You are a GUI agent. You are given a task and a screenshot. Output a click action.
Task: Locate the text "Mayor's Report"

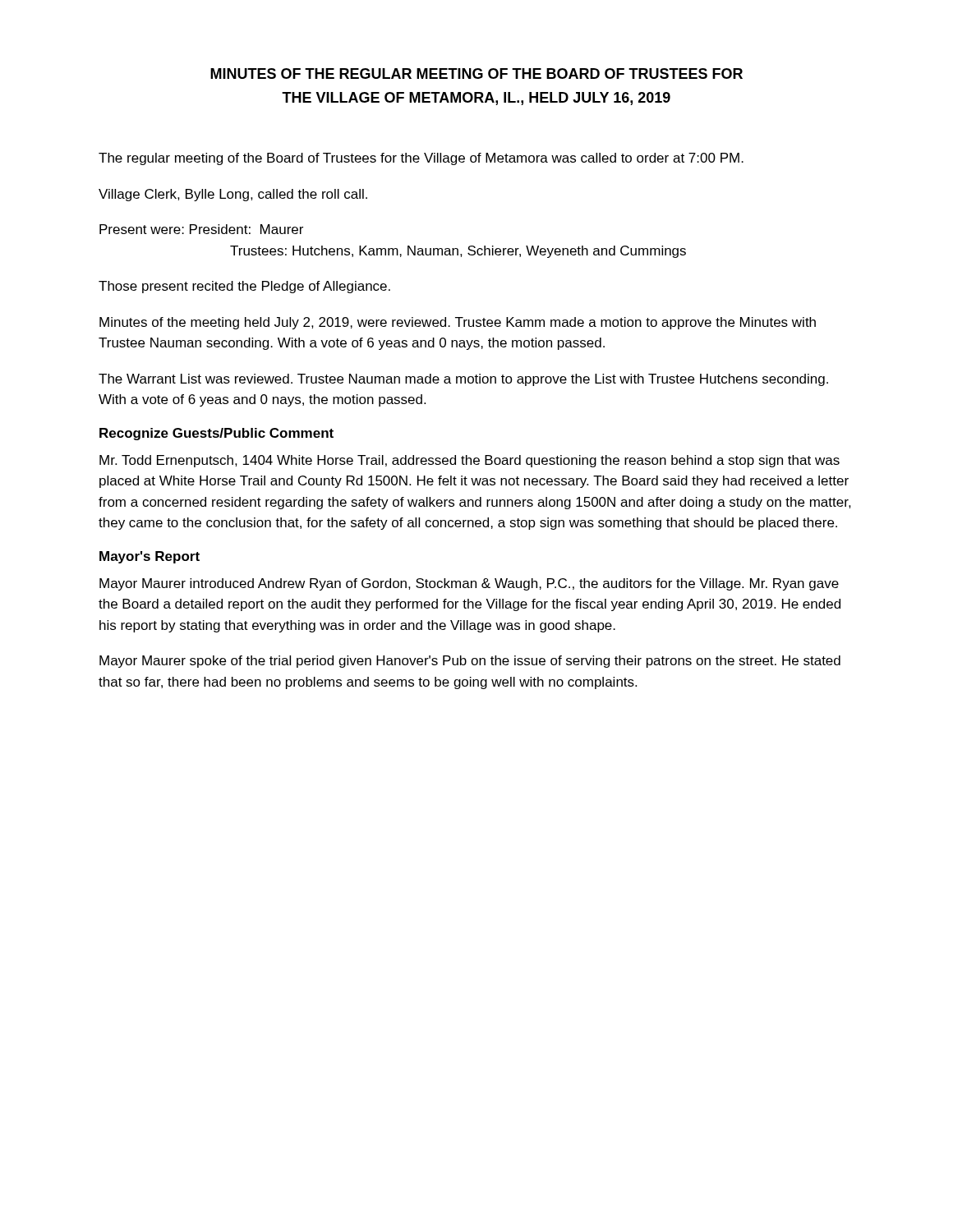[149, 556]
